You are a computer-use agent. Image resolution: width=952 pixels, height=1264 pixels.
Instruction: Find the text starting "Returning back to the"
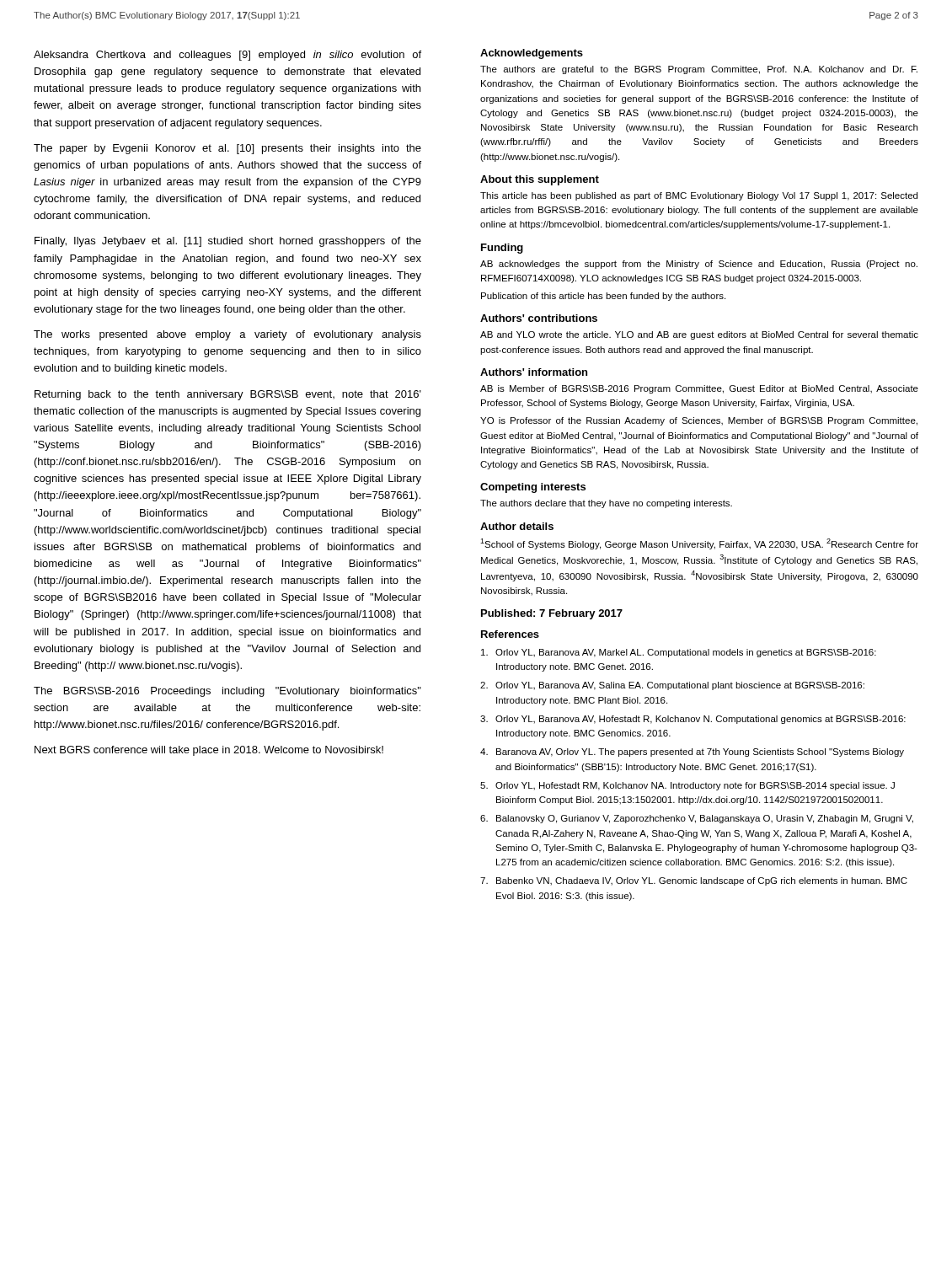pos(227,530)
